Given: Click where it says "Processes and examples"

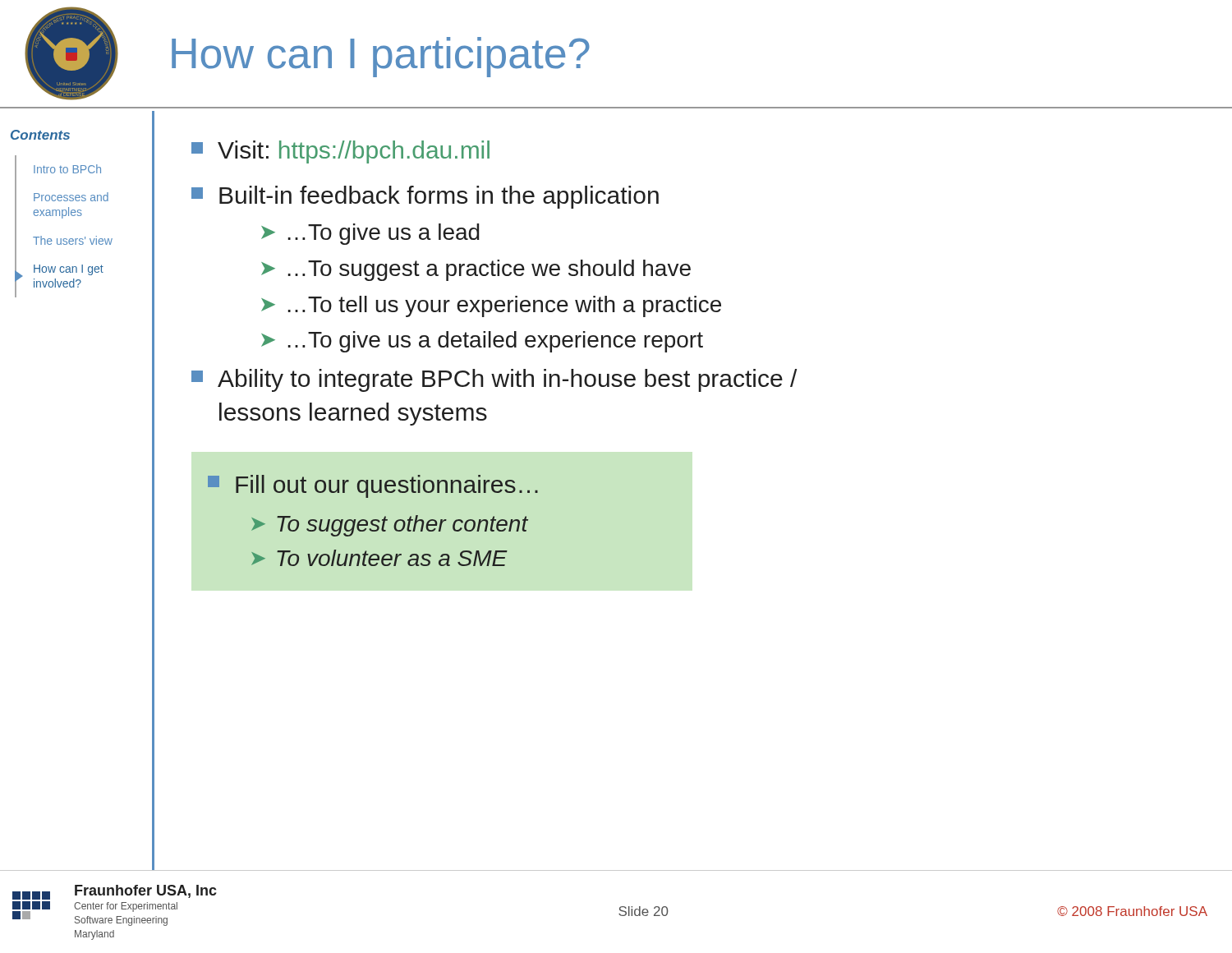Looking at the screenshot, I should pos(71,205).
